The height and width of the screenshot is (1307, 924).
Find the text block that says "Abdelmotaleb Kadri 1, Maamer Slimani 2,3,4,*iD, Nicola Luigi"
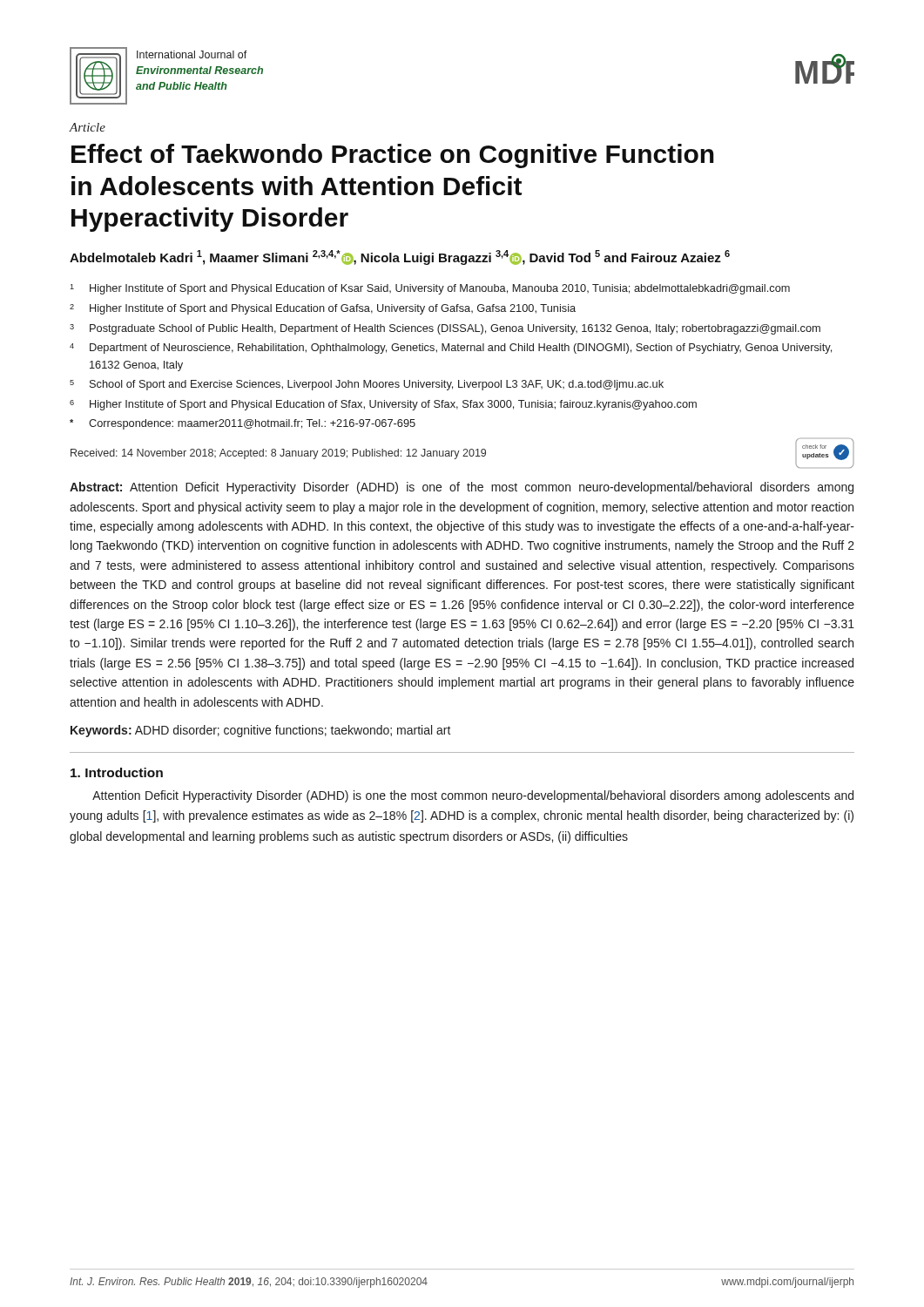(x=400, y=256)
